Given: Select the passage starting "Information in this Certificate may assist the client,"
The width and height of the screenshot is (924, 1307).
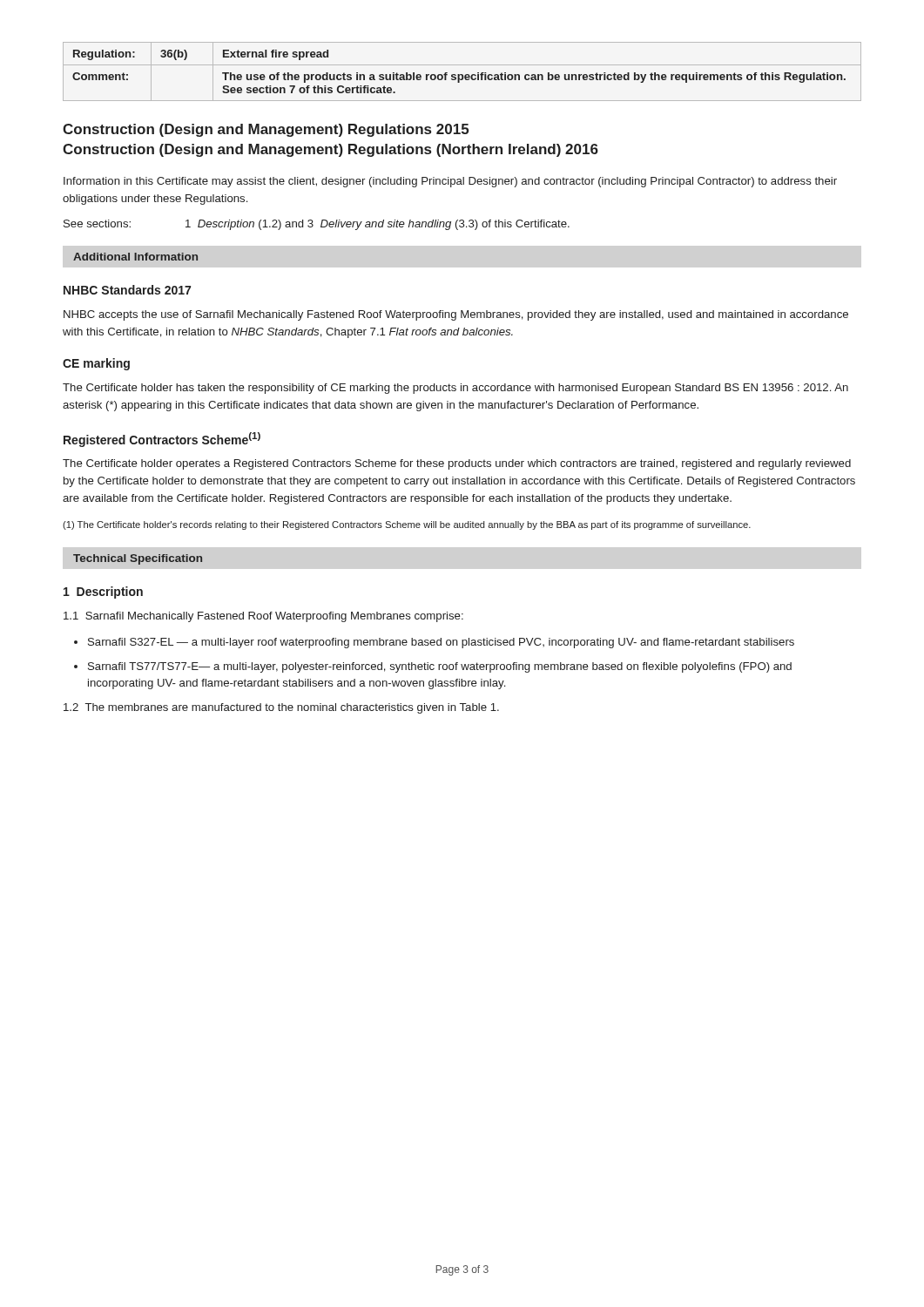Looking at the screenshot, I should point(450,189).
